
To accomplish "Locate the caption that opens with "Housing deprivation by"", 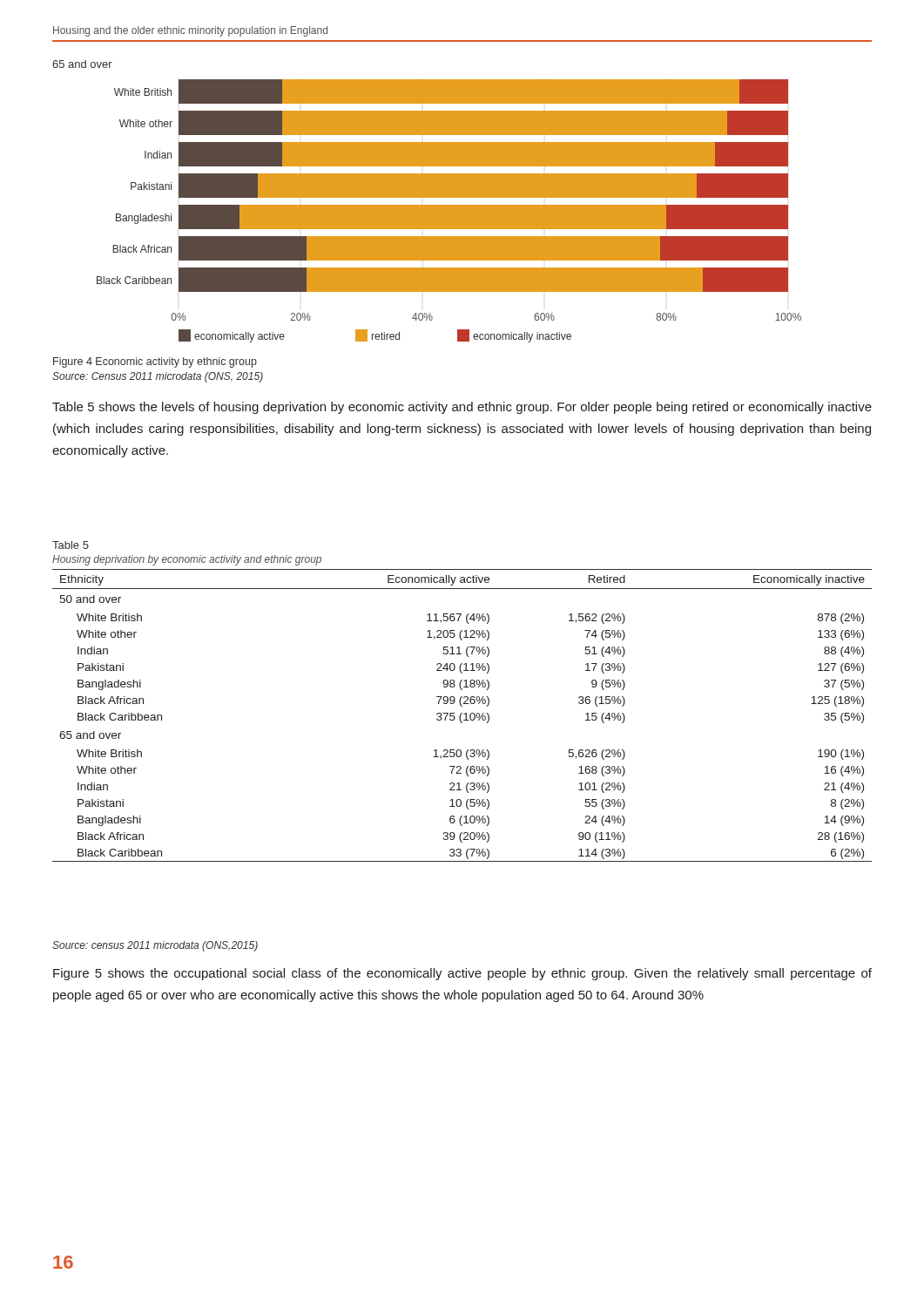I will tap(187, 559).
